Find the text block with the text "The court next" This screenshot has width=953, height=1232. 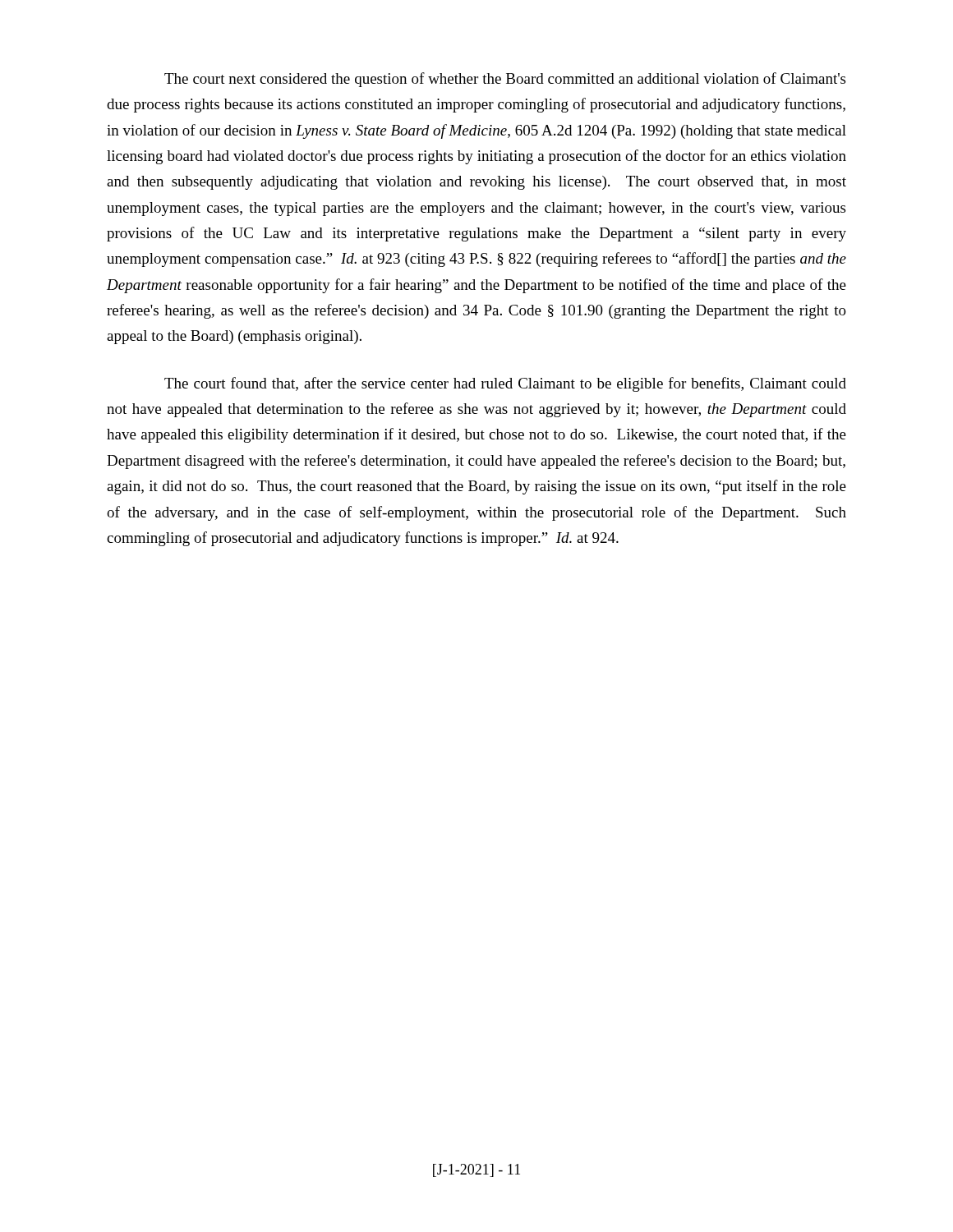coord(476,207)
